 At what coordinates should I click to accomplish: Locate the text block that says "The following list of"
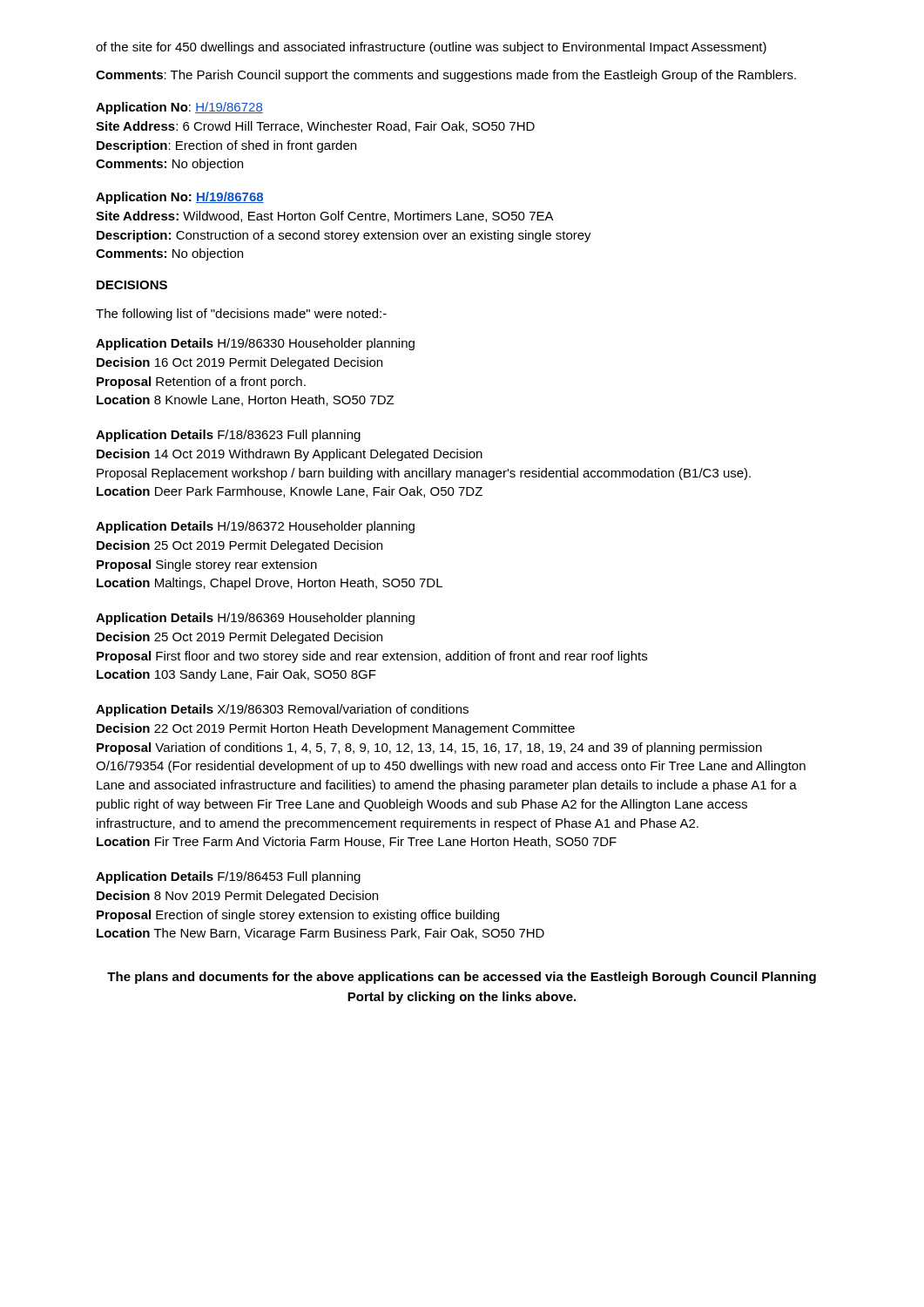click(x=241, y=315)
